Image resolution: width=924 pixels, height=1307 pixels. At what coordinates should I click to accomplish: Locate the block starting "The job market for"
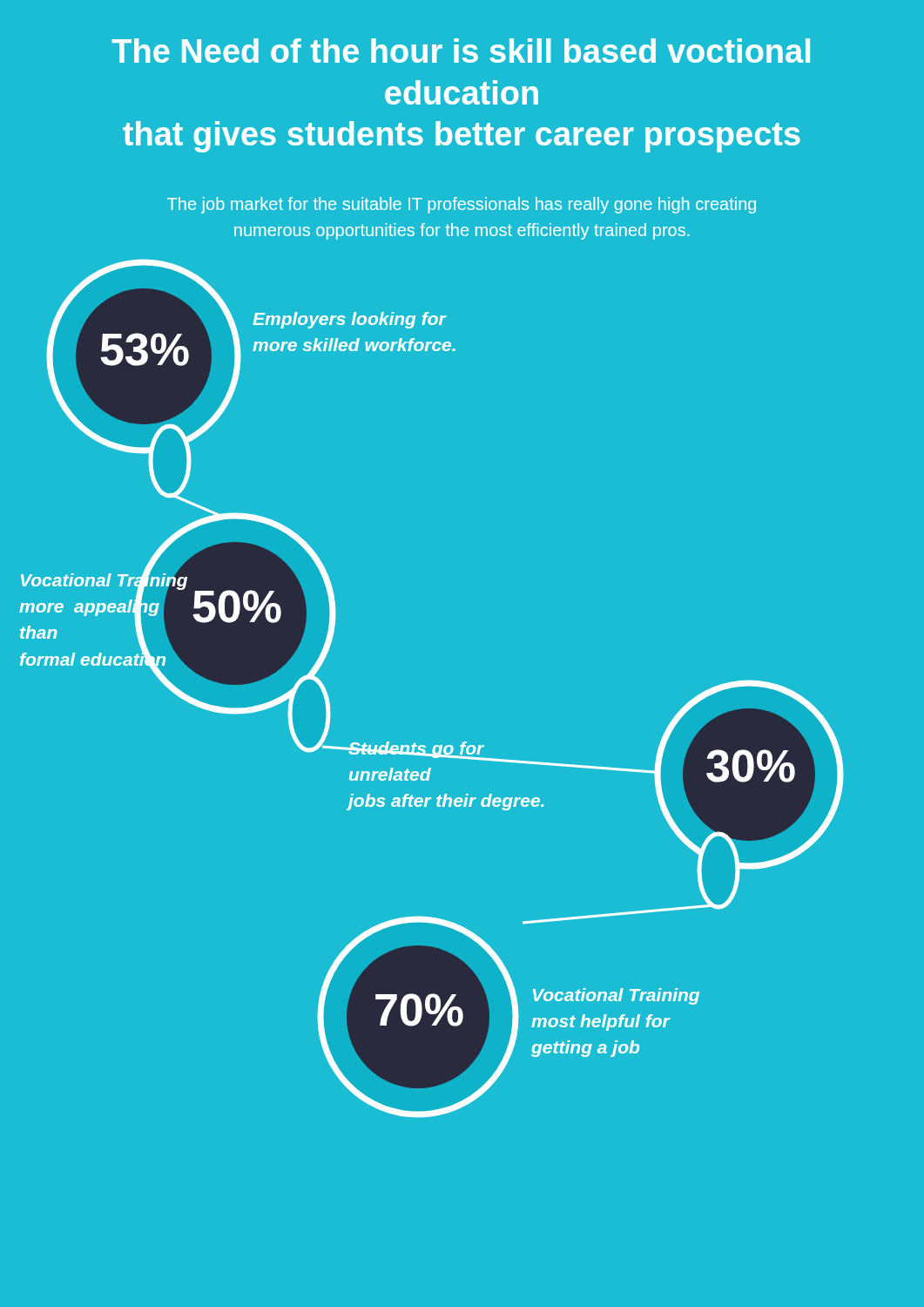[462, 217]
